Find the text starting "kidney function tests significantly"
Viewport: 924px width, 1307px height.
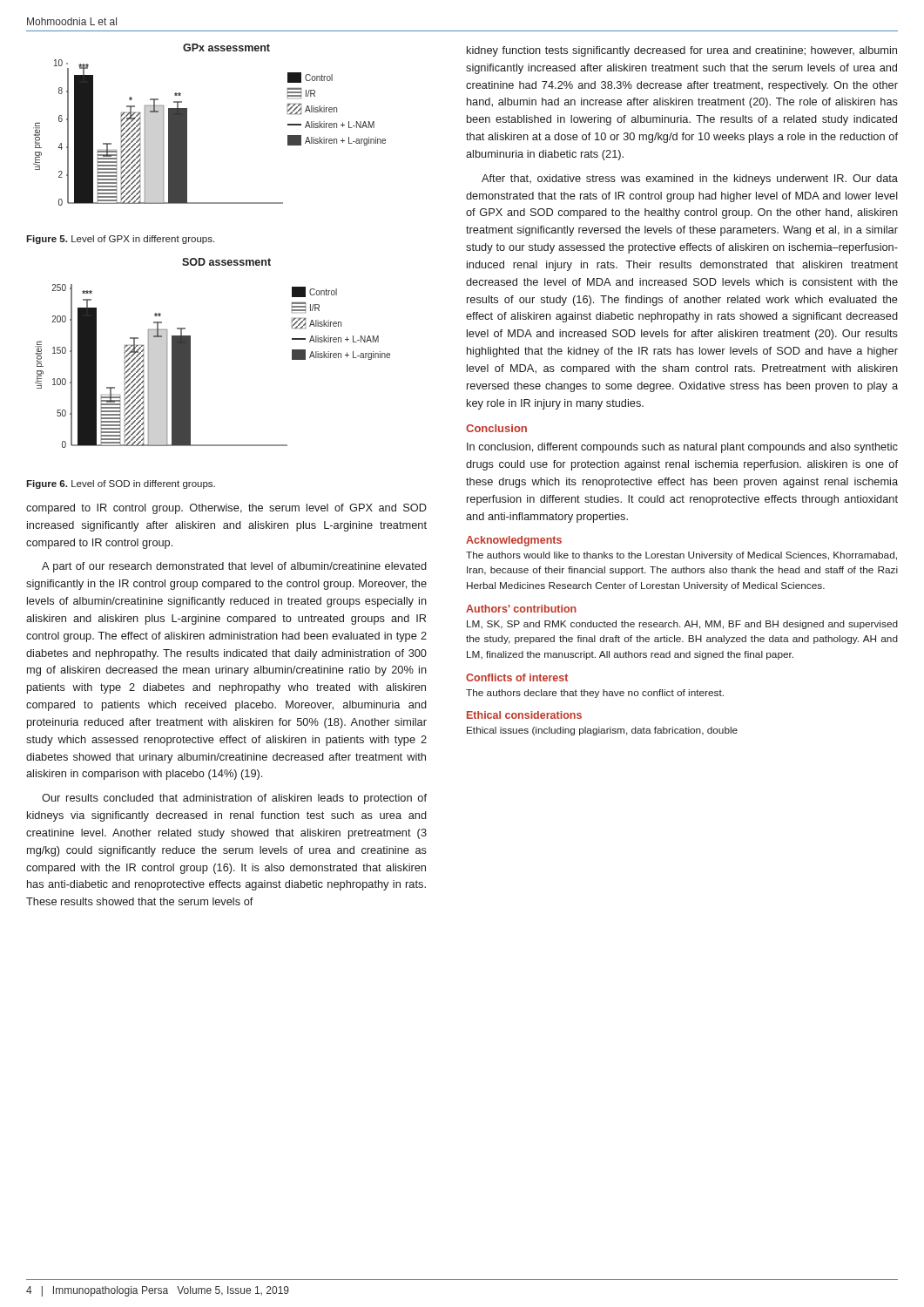point(682,227)
